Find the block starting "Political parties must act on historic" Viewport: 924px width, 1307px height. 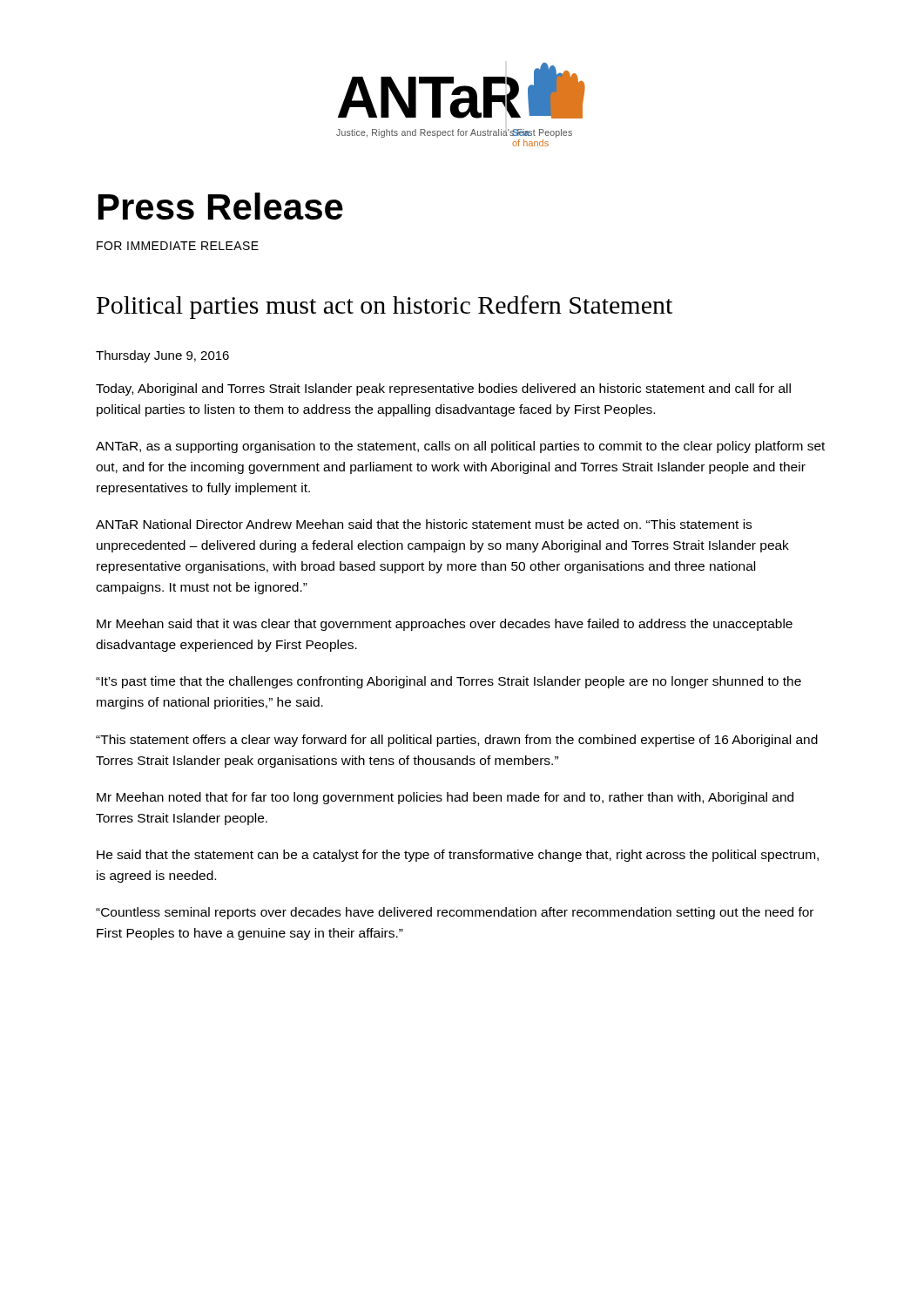click(462, 305)
